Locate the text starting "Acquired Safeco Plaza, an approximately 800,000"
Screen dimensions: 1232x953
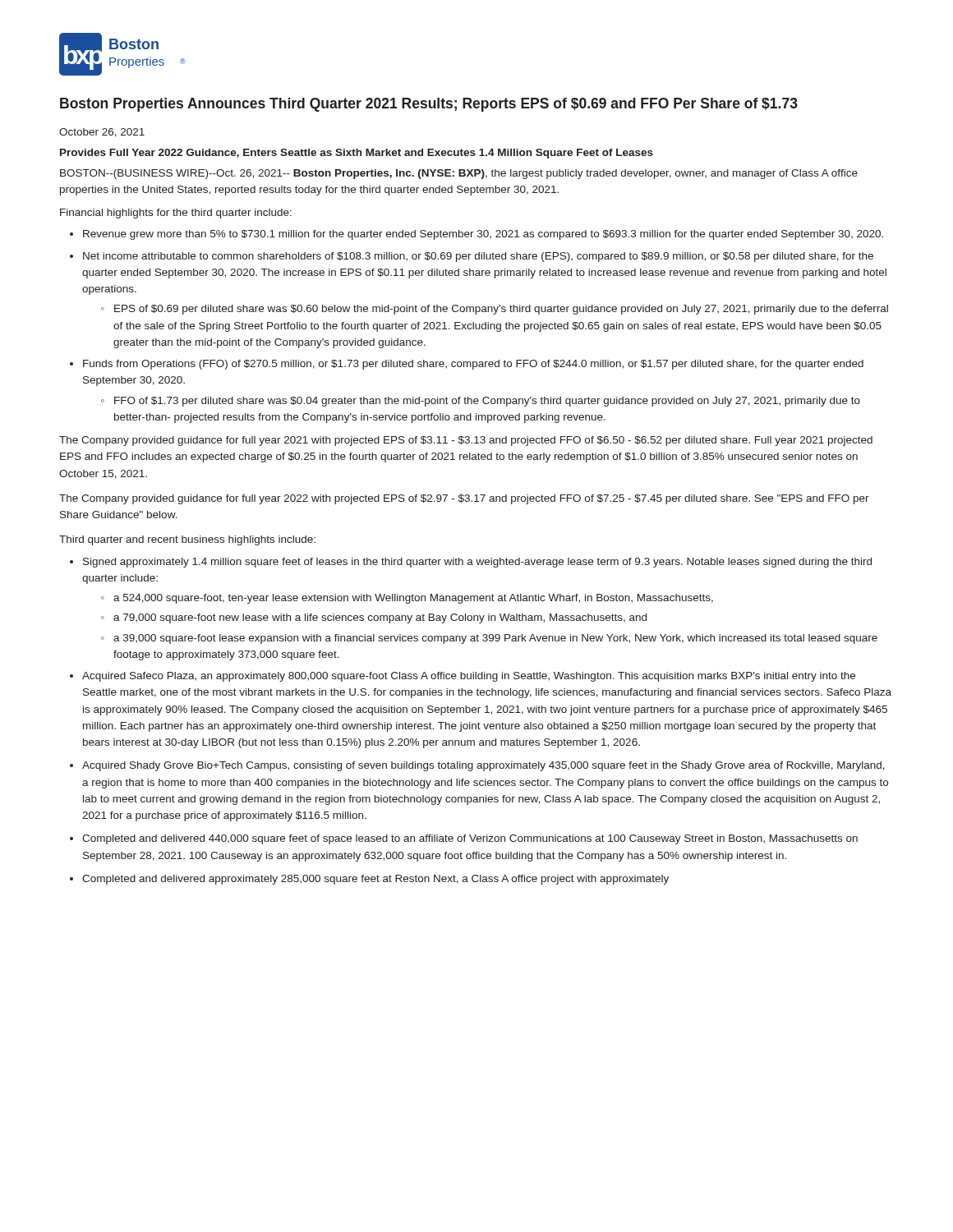click(x=487, y=709)
